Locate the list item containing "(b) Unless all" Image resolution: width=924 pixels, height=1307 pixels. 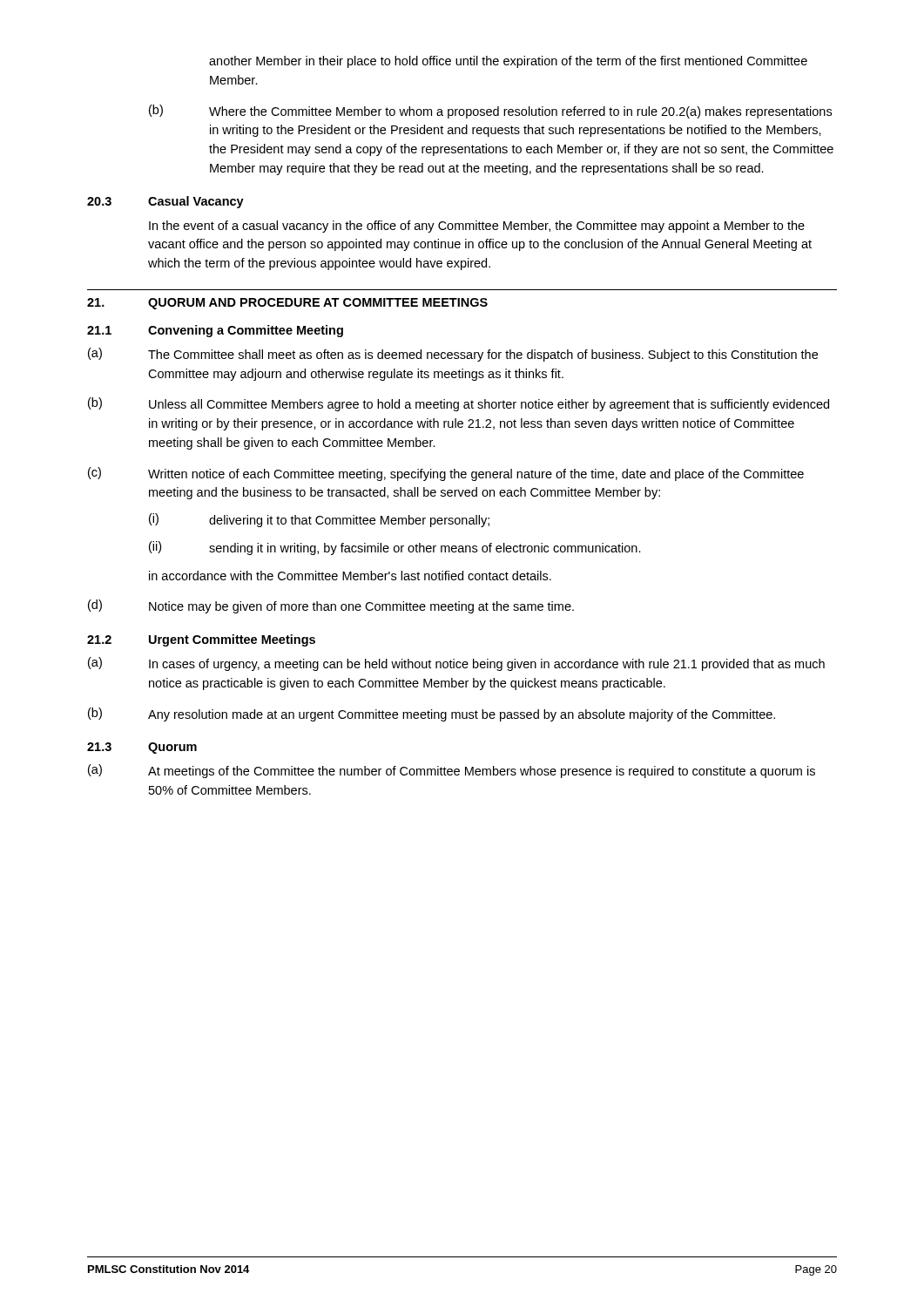462,424
